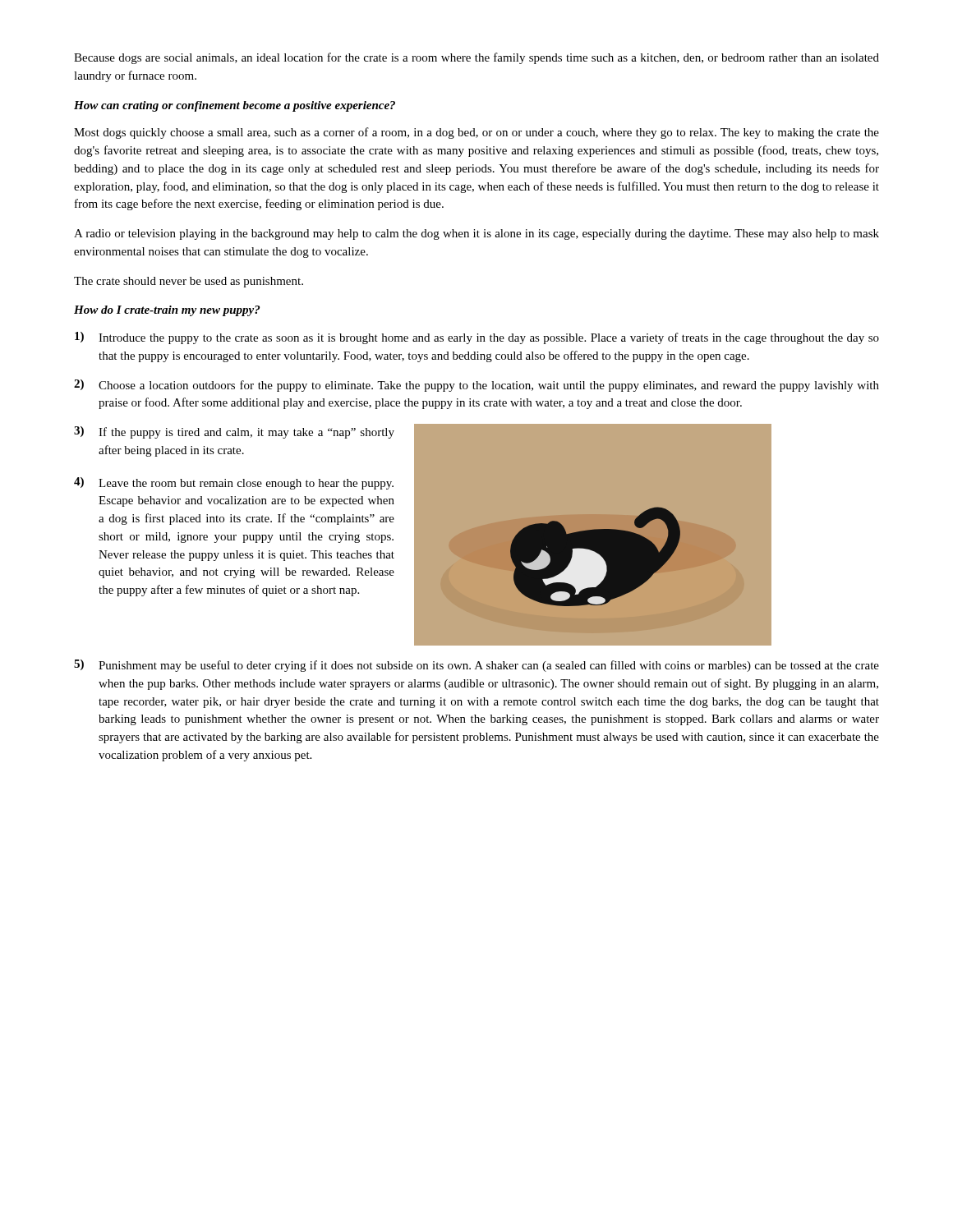
Task: Locate the block of text that opens with "2) Choose a location outdoors for"
Action: pyautogui.click(x=476, y=394)
